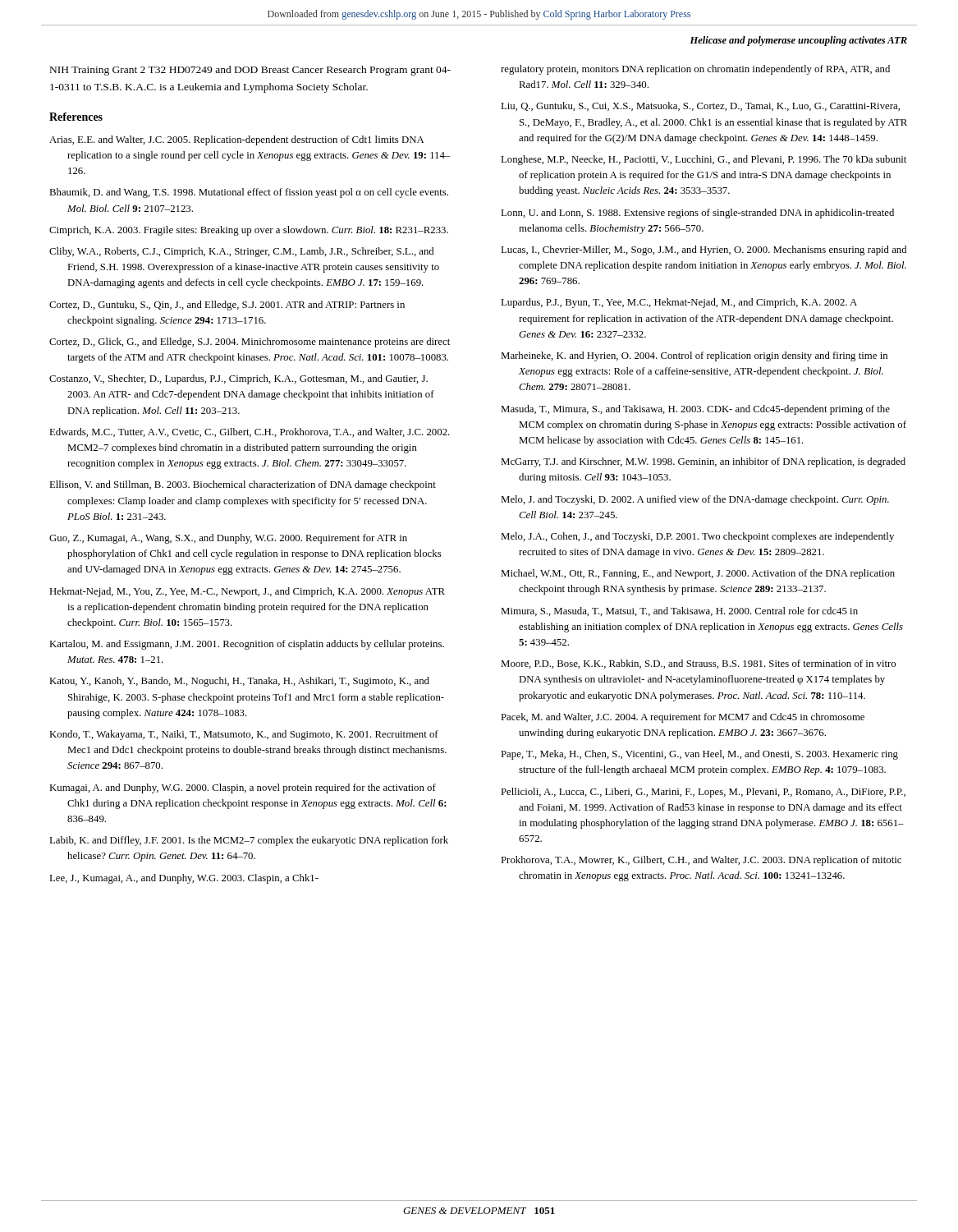Image resolution: width=958 pixels, height=1232 pixels.
Task: Locate the list item that says "Ellison, V. and Stillman, B. 2003. Biochemical characterization"
Action: point(242,501)
